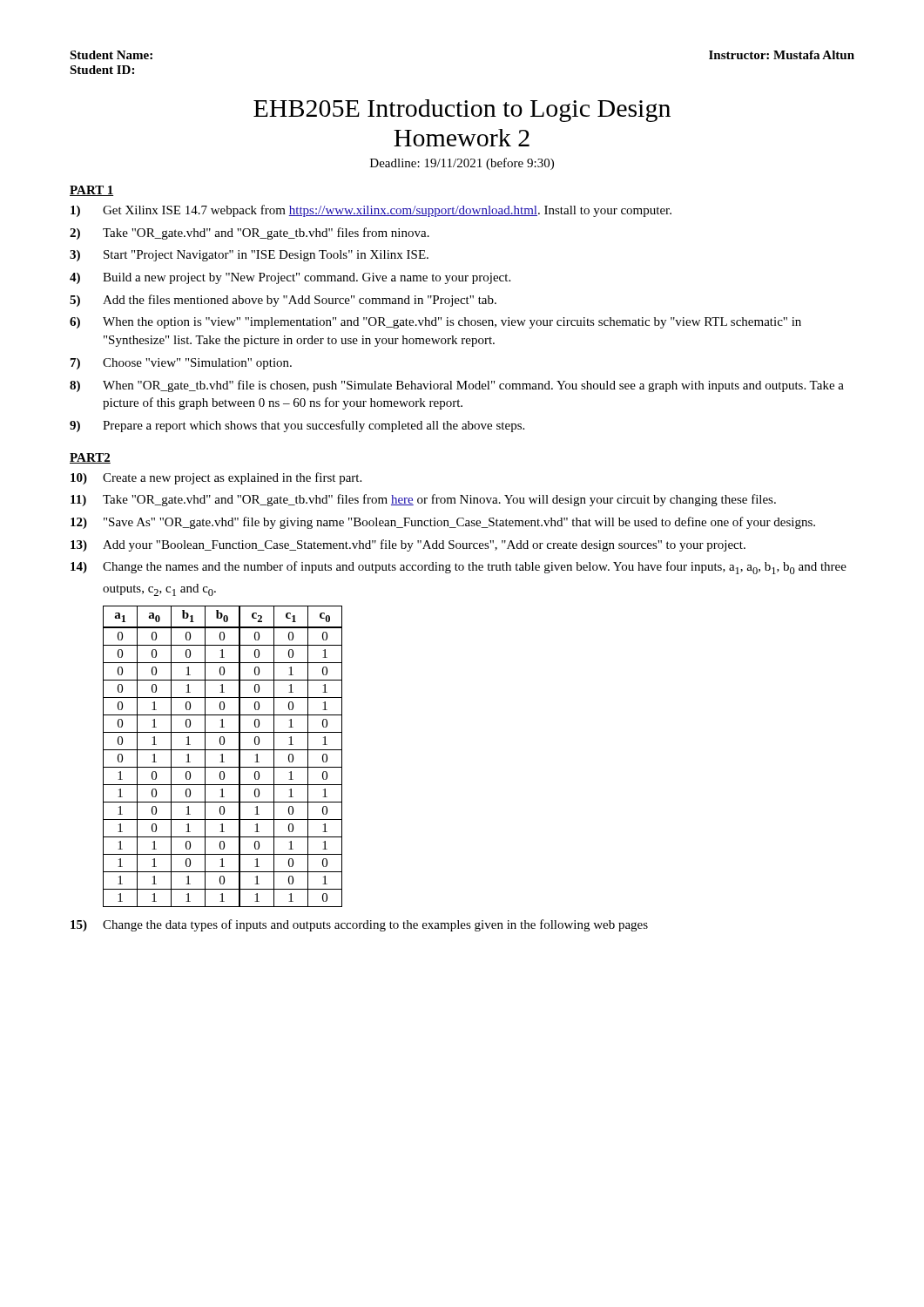924x1307 pixels.
Task: Locate the region starting "6) When the option"
Action: [462, 331]
